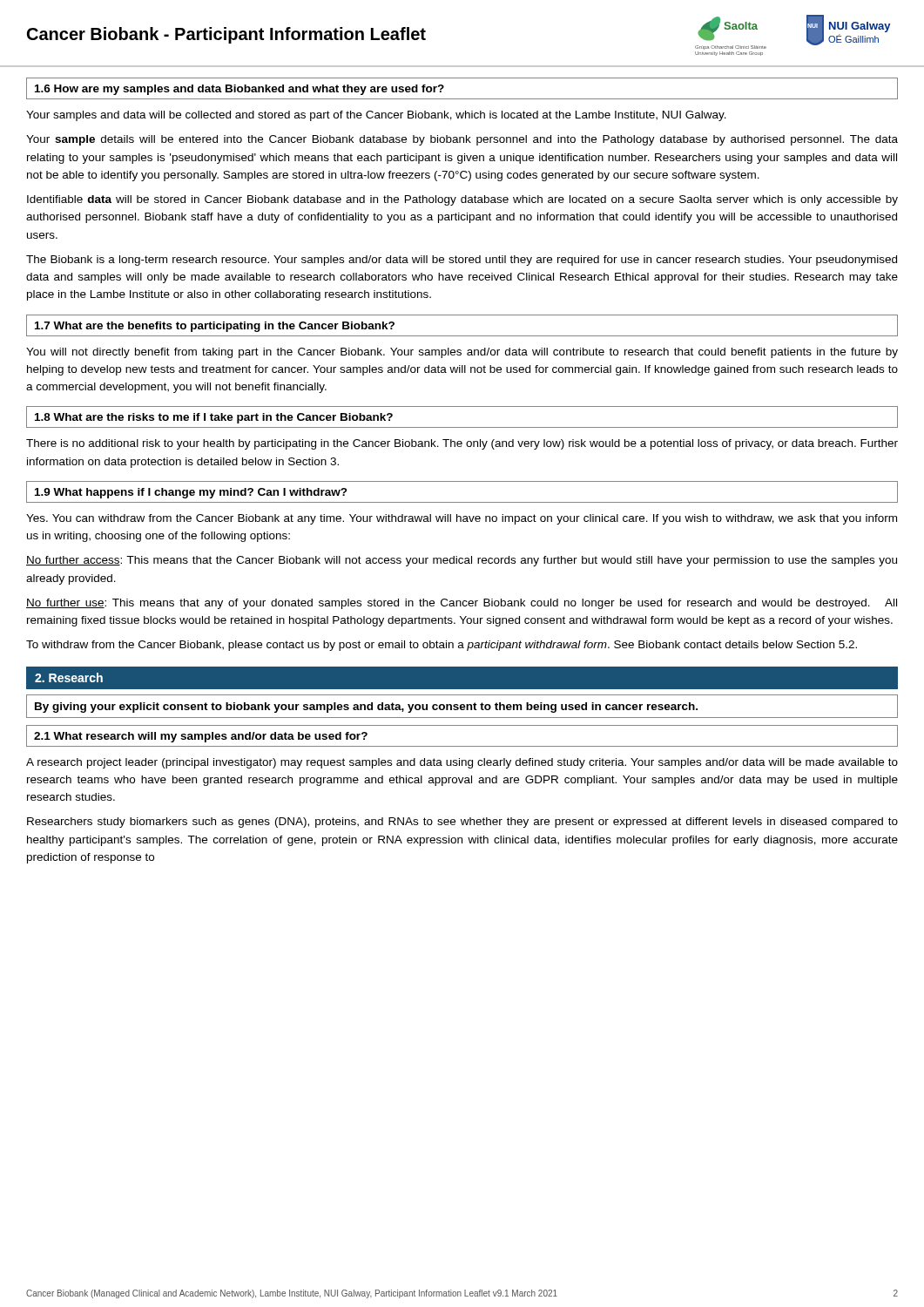Viewport: 924px width, 1307px height.
Task: Find the text block starting "1.9 What happens"
Action: (191, 492)
